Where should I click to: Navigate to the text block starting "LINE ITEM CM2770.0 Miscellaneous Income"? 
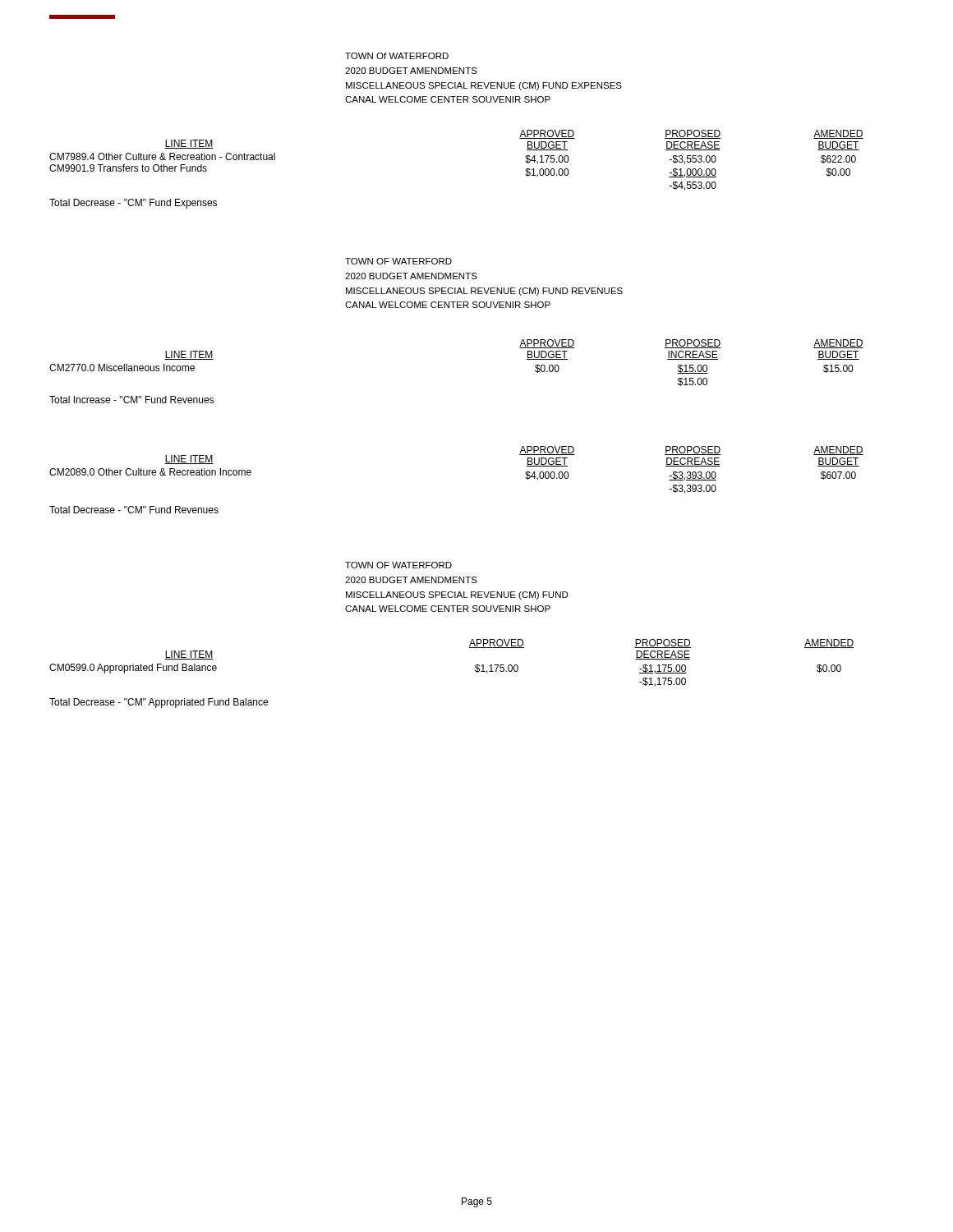click(189, 361)
